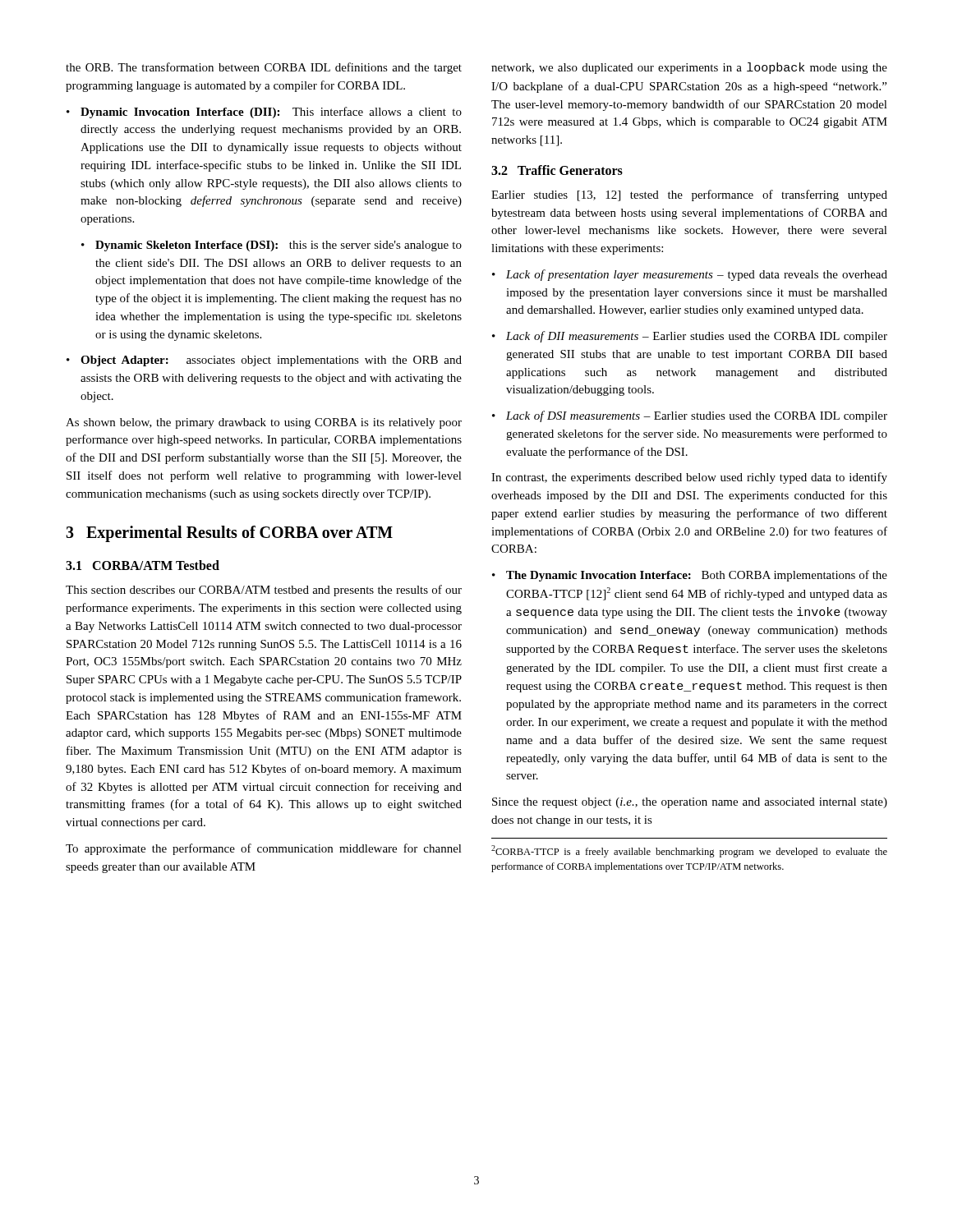Find the section header containing "3.2 Traffic Generators"
This screenshot has height=1232, width=953.
[x=557, y=170]
